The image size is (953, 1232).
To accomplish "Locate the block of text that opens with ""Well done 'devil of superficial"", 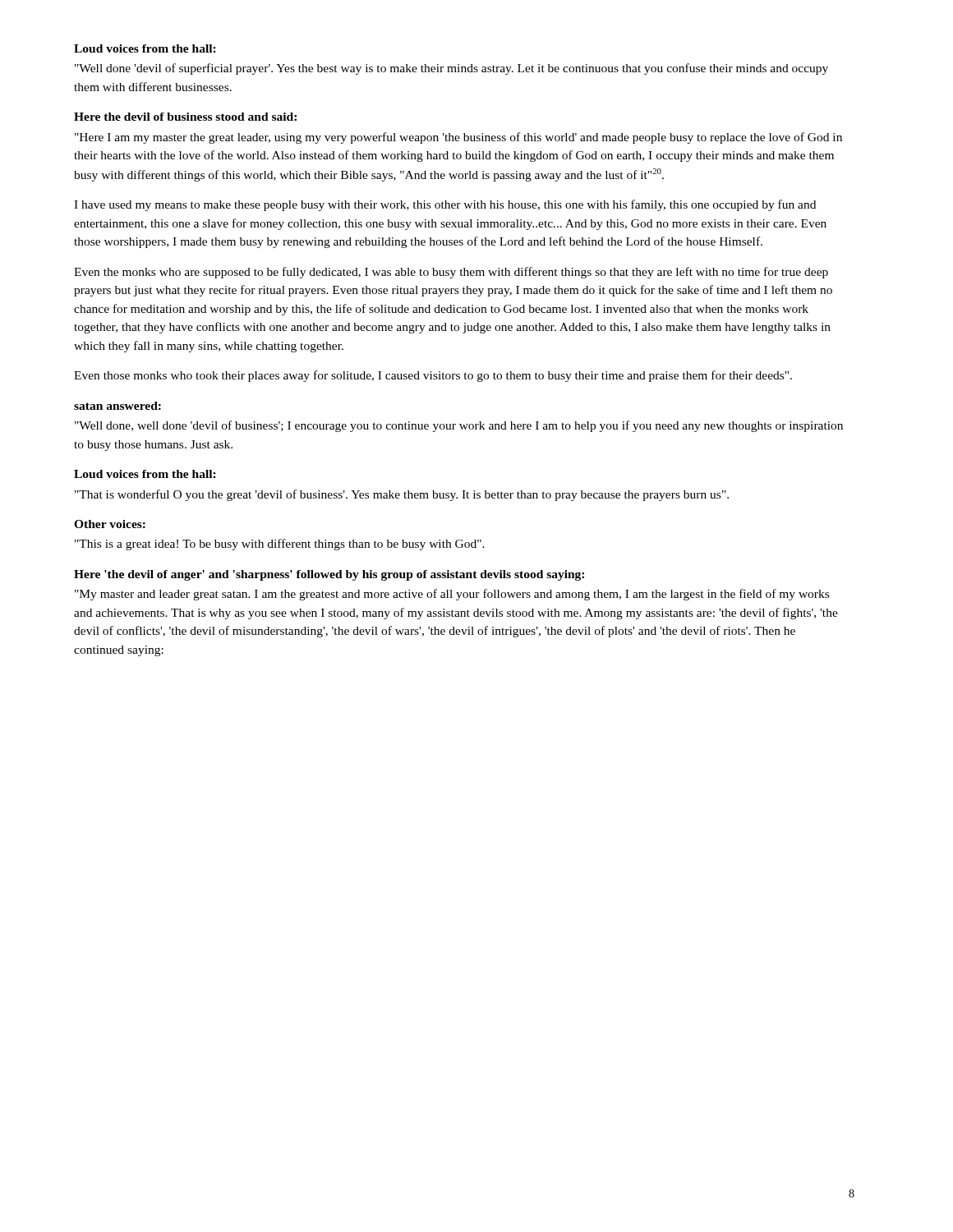I will coord(451,77).
